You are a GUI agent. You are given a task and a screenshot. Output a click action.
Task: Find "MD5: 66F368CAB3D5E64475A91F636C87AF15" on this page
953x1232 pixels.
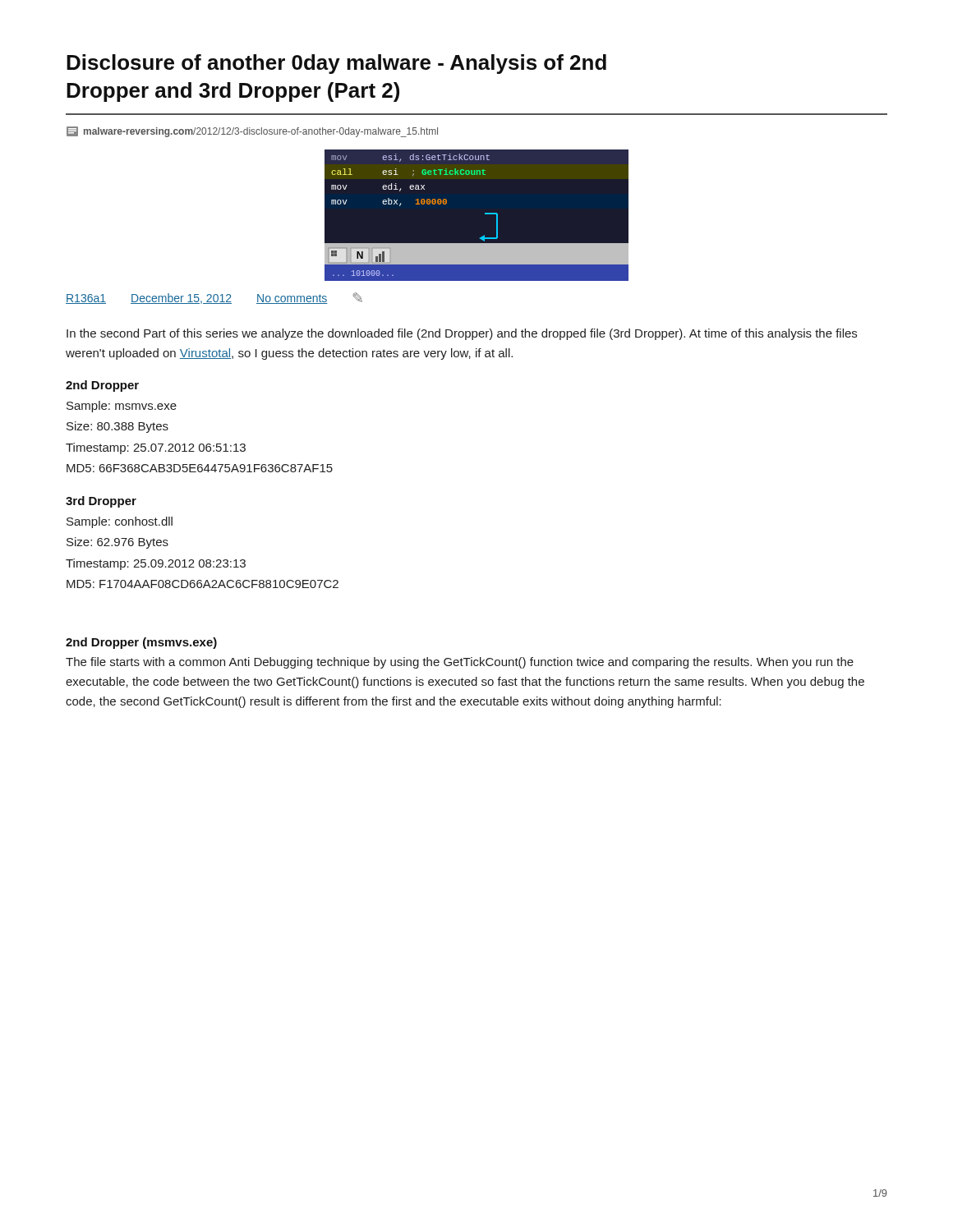pos(199,468)
